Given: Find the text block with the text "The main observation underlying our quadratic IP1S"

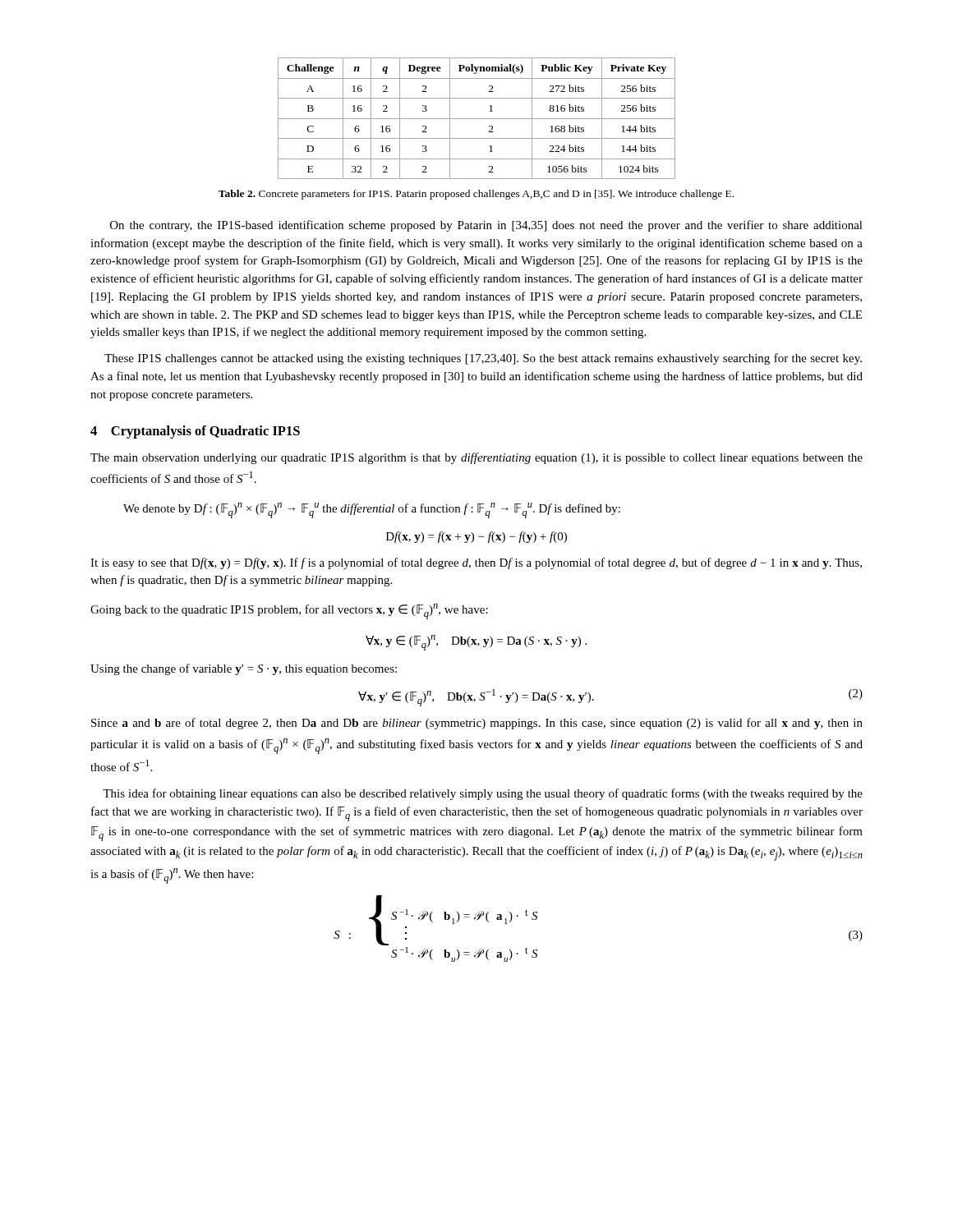Looking at the screenshot, I should 476,468.
